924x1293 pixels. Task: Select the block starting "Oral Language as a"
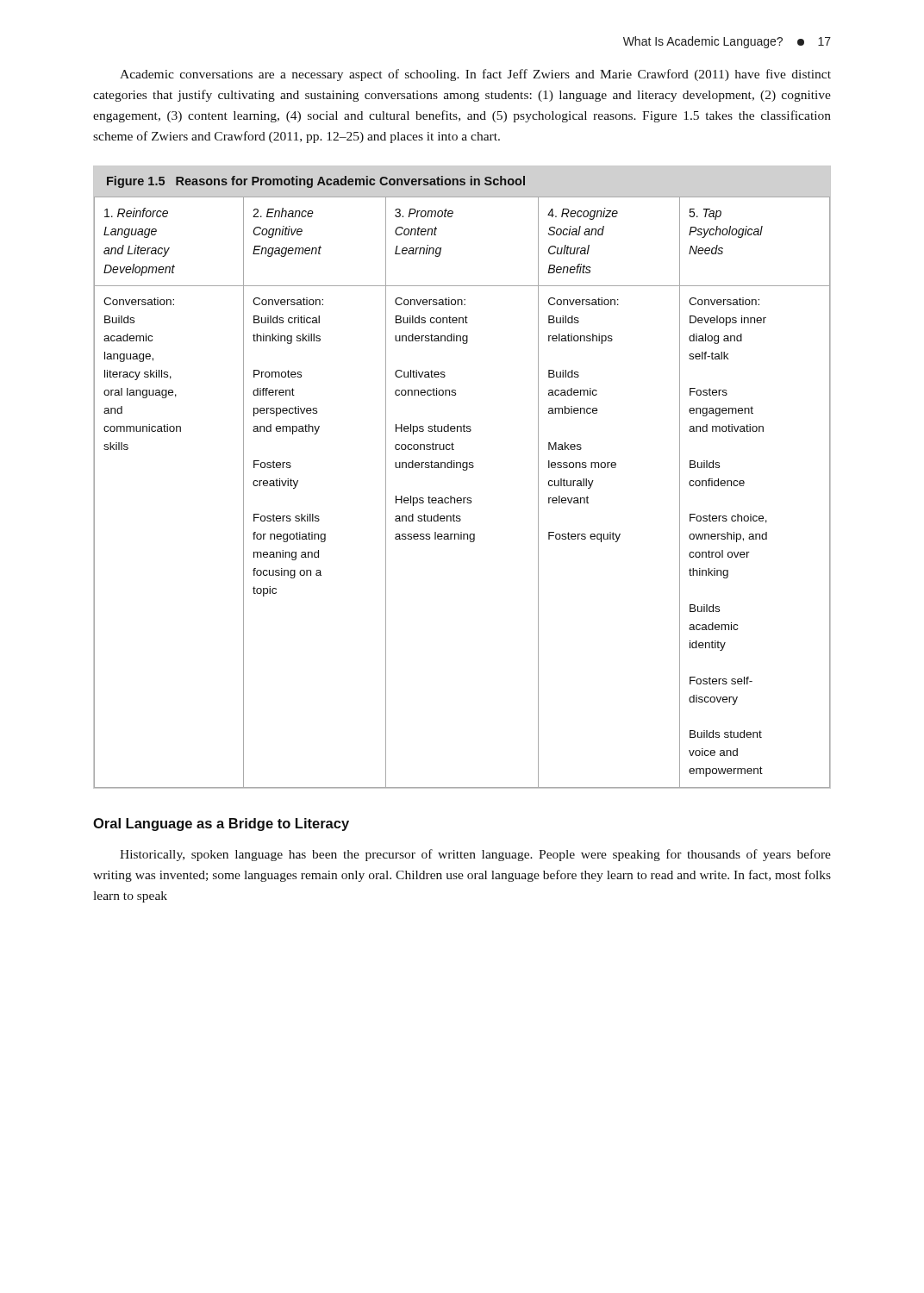click(221, 823)
